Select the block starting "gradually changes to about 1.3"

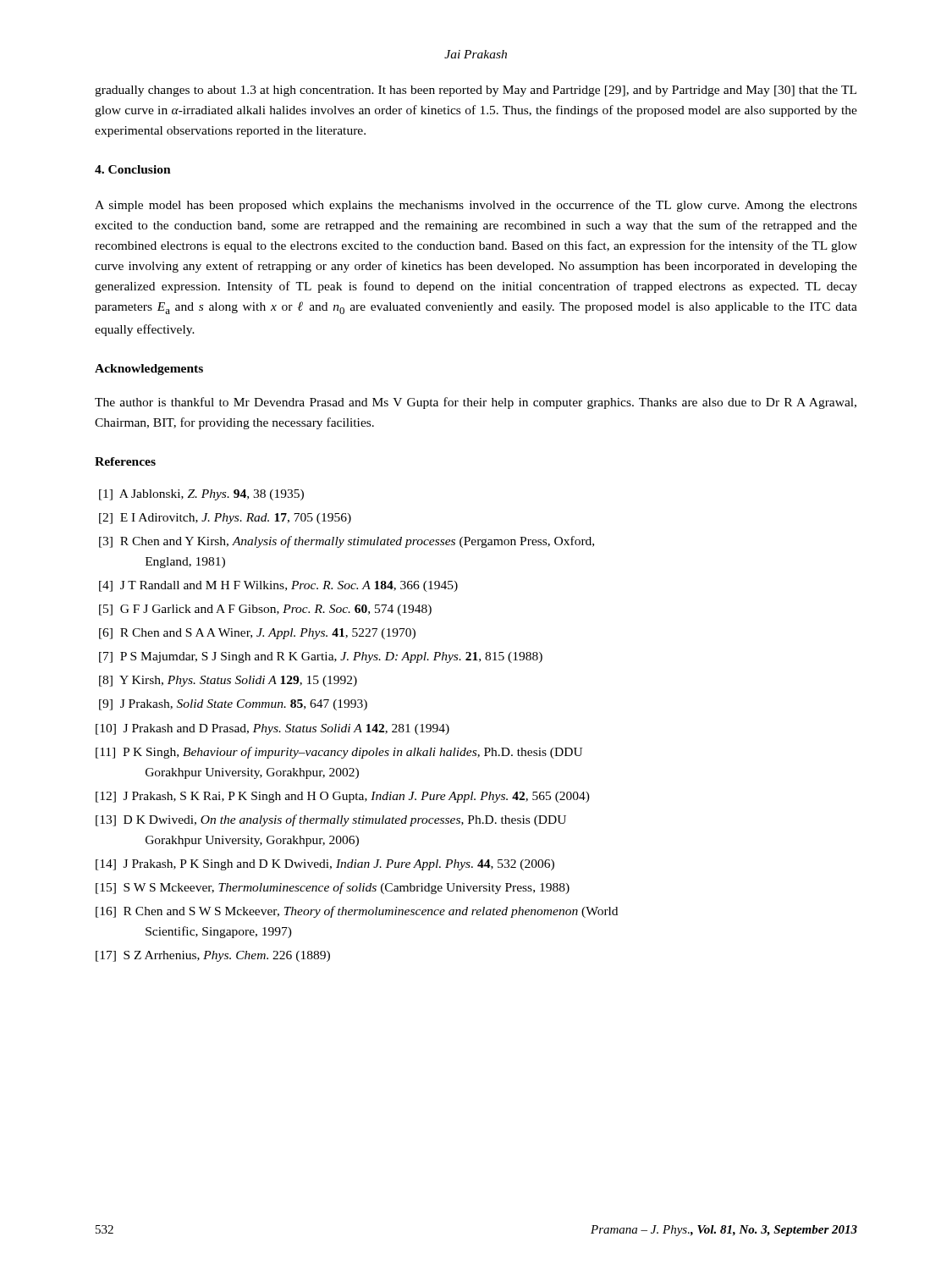(476, 110)
